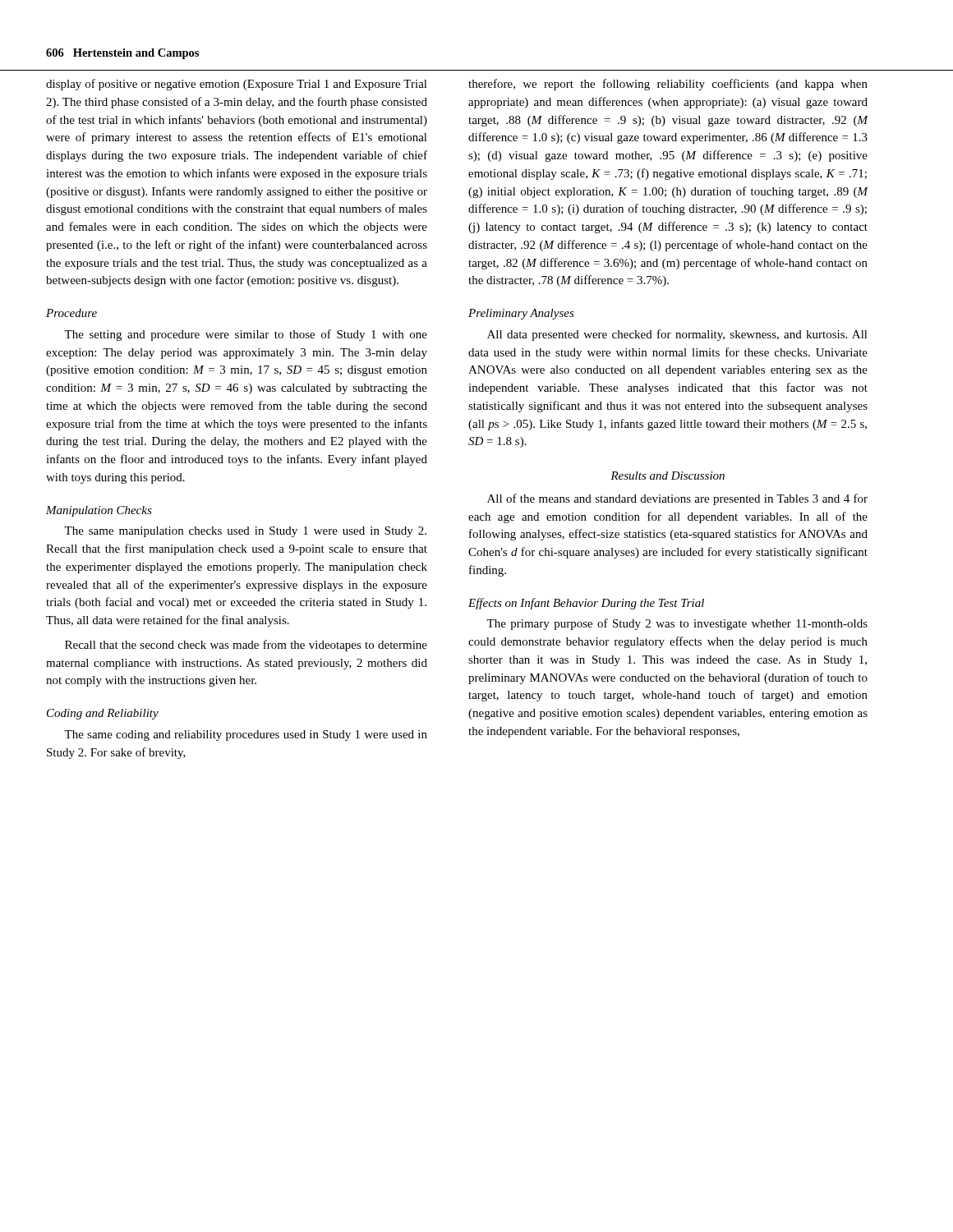The width and height of the screenshot is (953, 1232).
Task: Find the block starting "The same manipulation checks used in"
Action: [x=237, y=576]
